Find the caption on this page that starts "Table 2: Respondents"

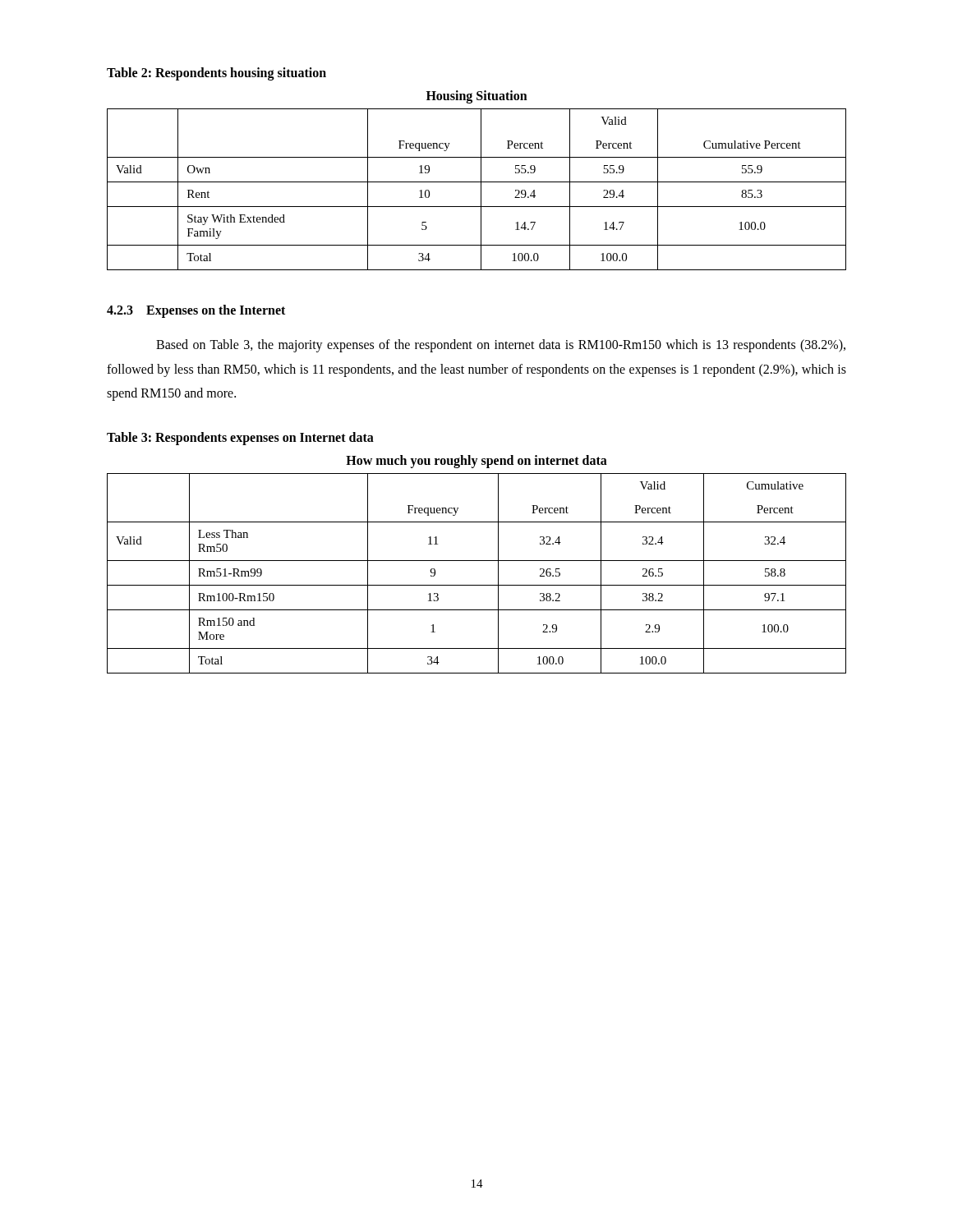pyautogui.click(x=217, y=73)
